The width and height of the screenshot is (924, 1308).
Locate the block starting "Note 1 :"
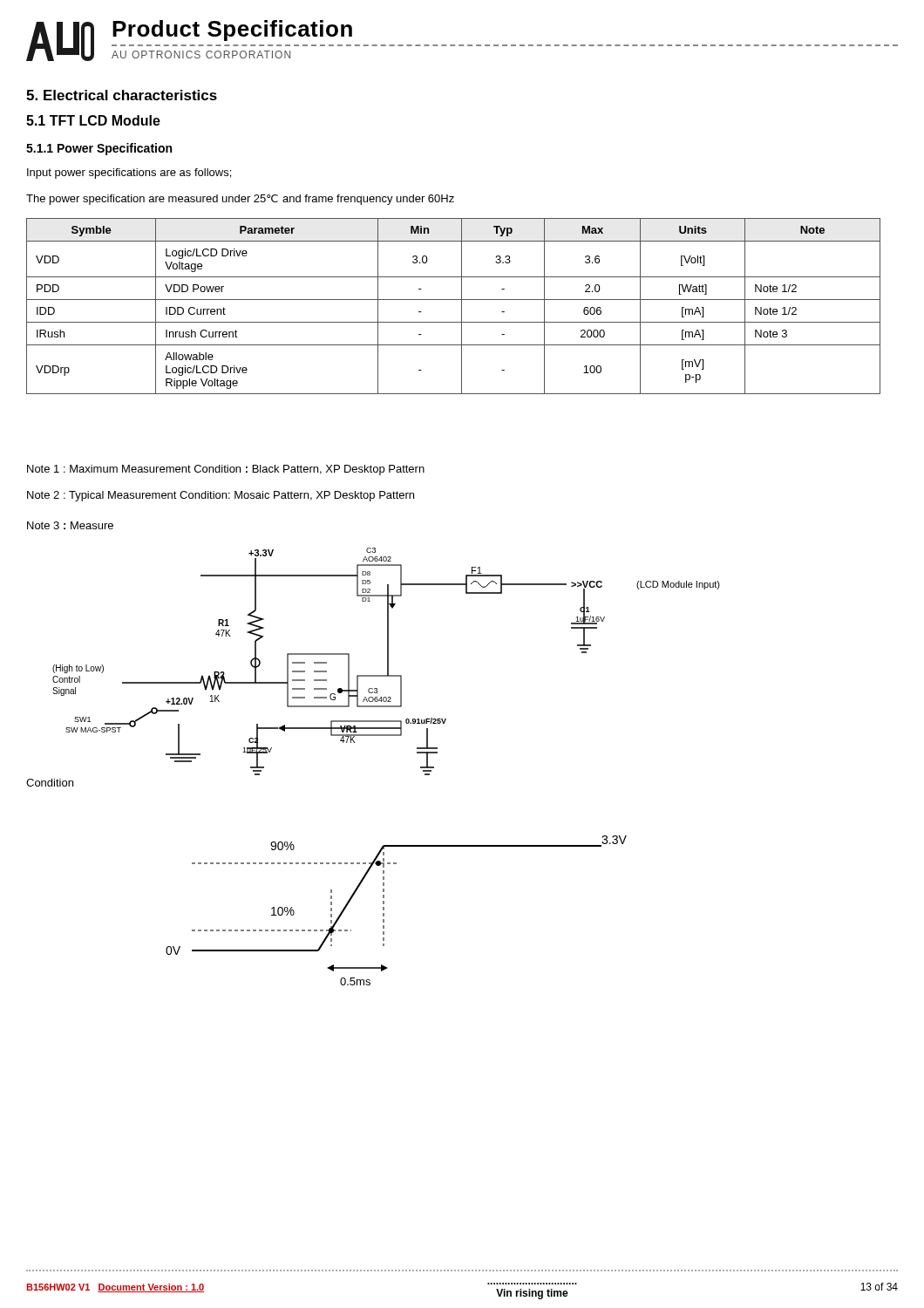[225, 469]
